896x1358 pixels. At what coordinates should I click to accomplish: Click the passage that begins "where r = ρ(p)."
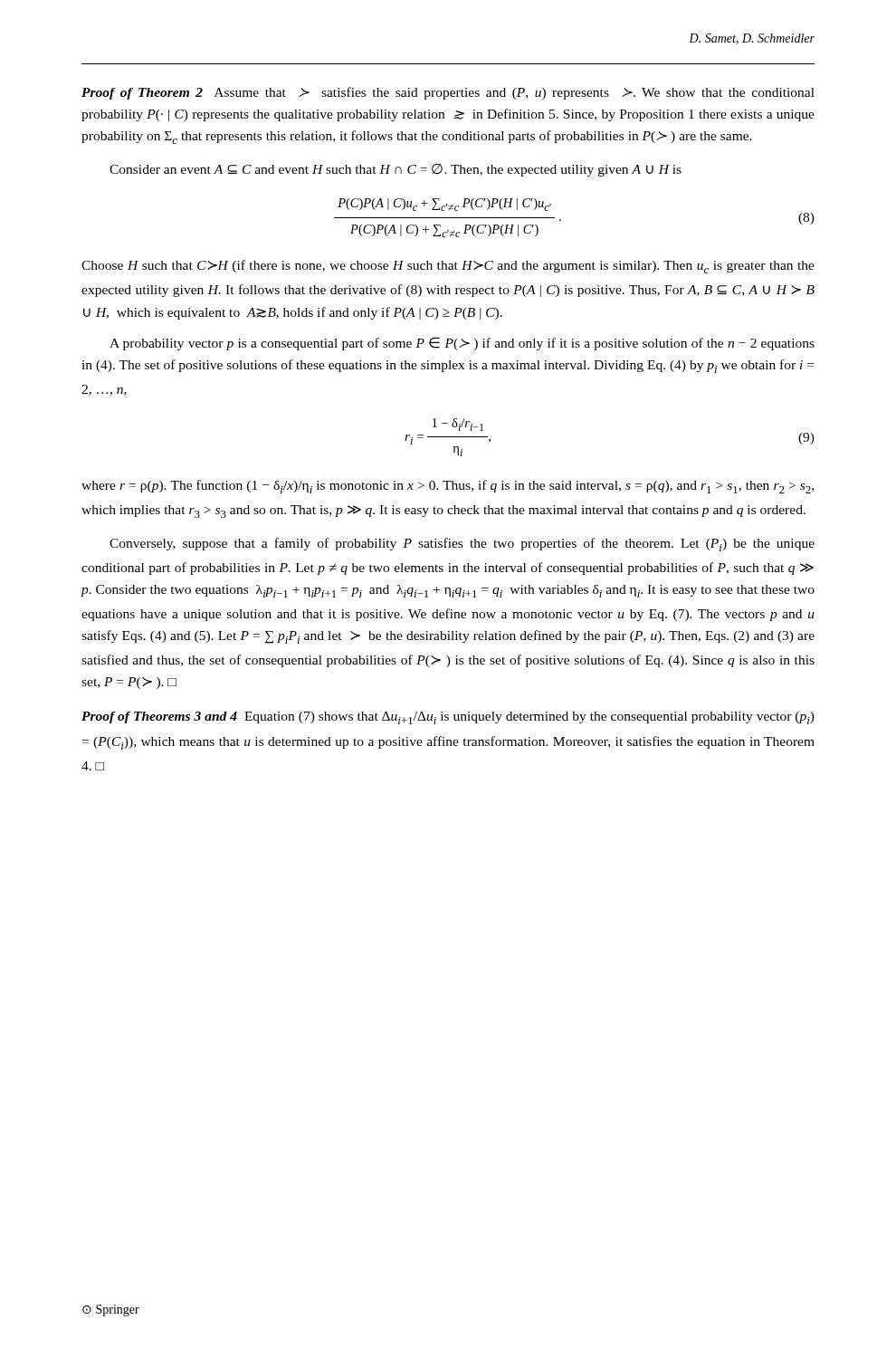(448, 499)
